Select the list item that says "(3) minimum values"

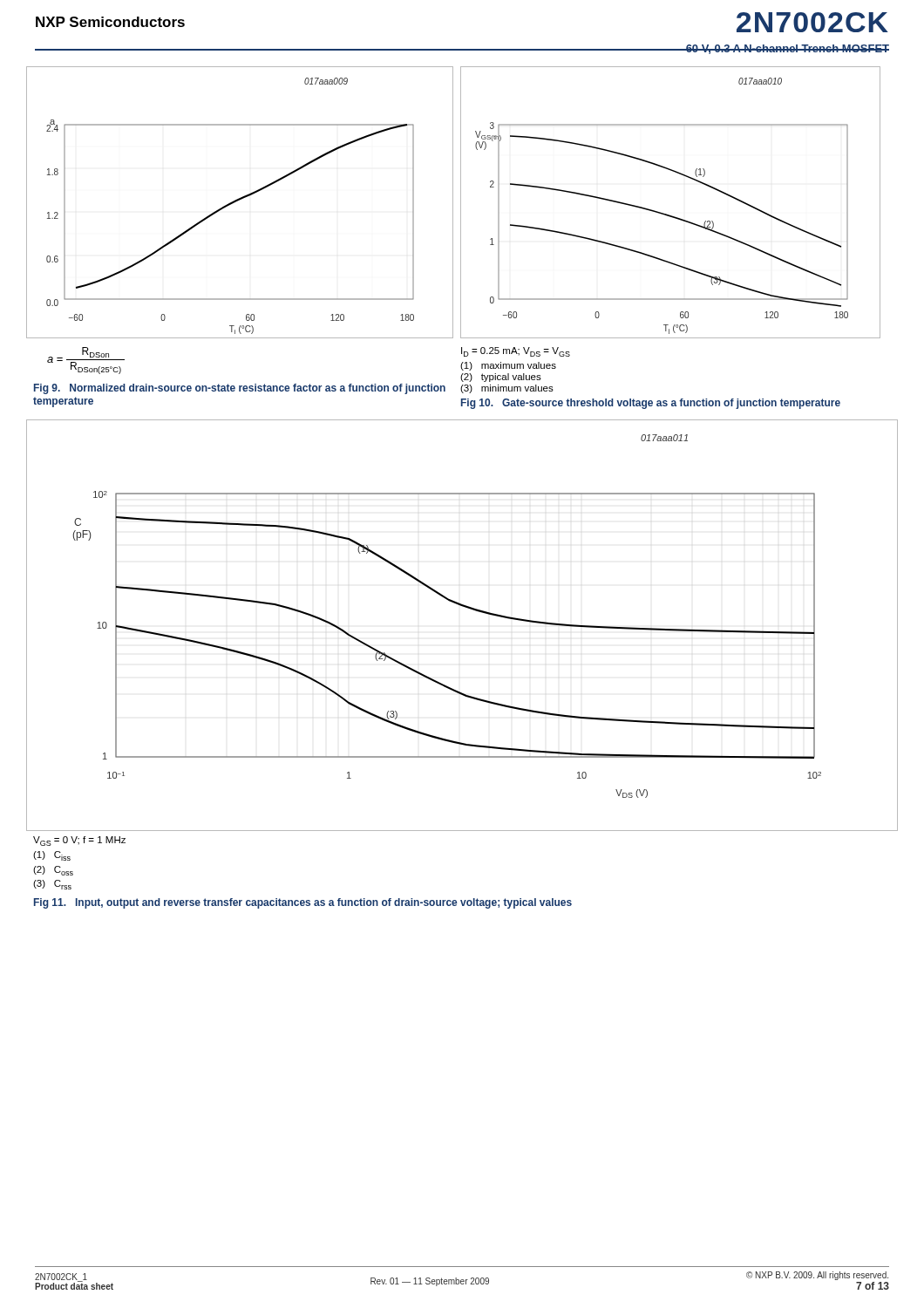pos(507,388)
